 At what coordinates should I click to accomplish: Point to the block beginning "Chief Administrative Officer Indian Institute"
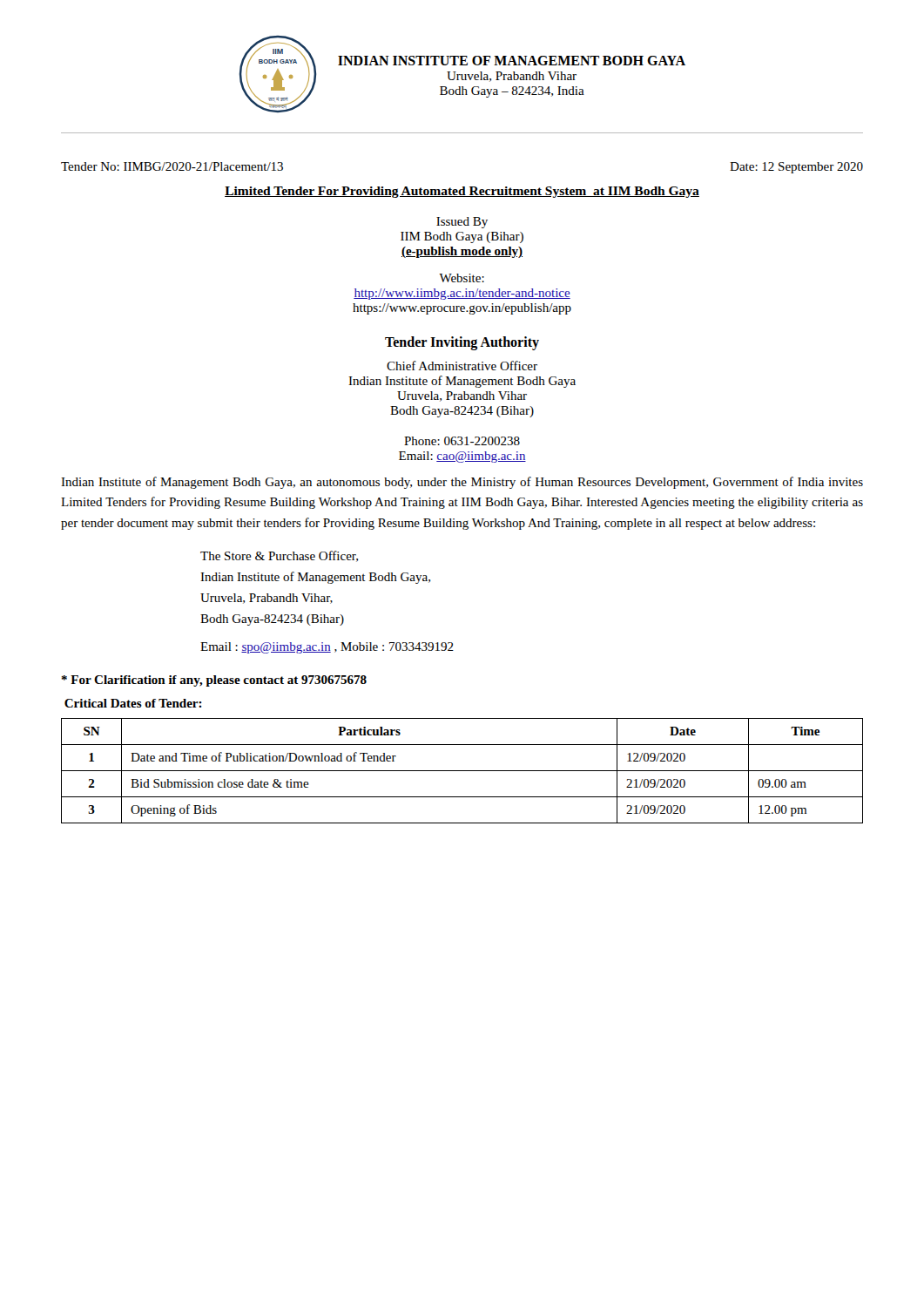click(462, 388)
